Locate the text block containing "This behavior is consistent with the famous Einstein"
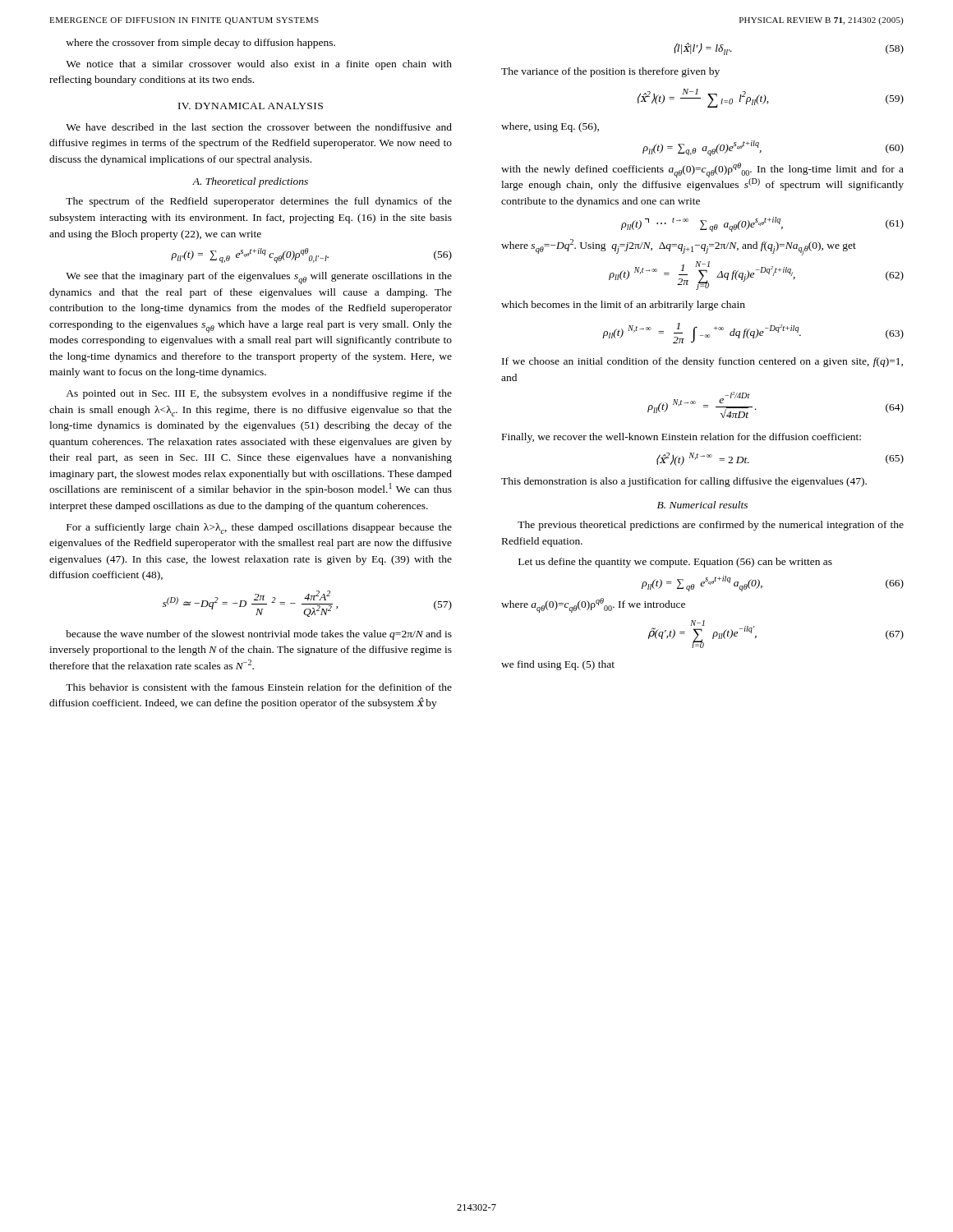Screen dimensions: 1232x953 [x=251, y=695]
